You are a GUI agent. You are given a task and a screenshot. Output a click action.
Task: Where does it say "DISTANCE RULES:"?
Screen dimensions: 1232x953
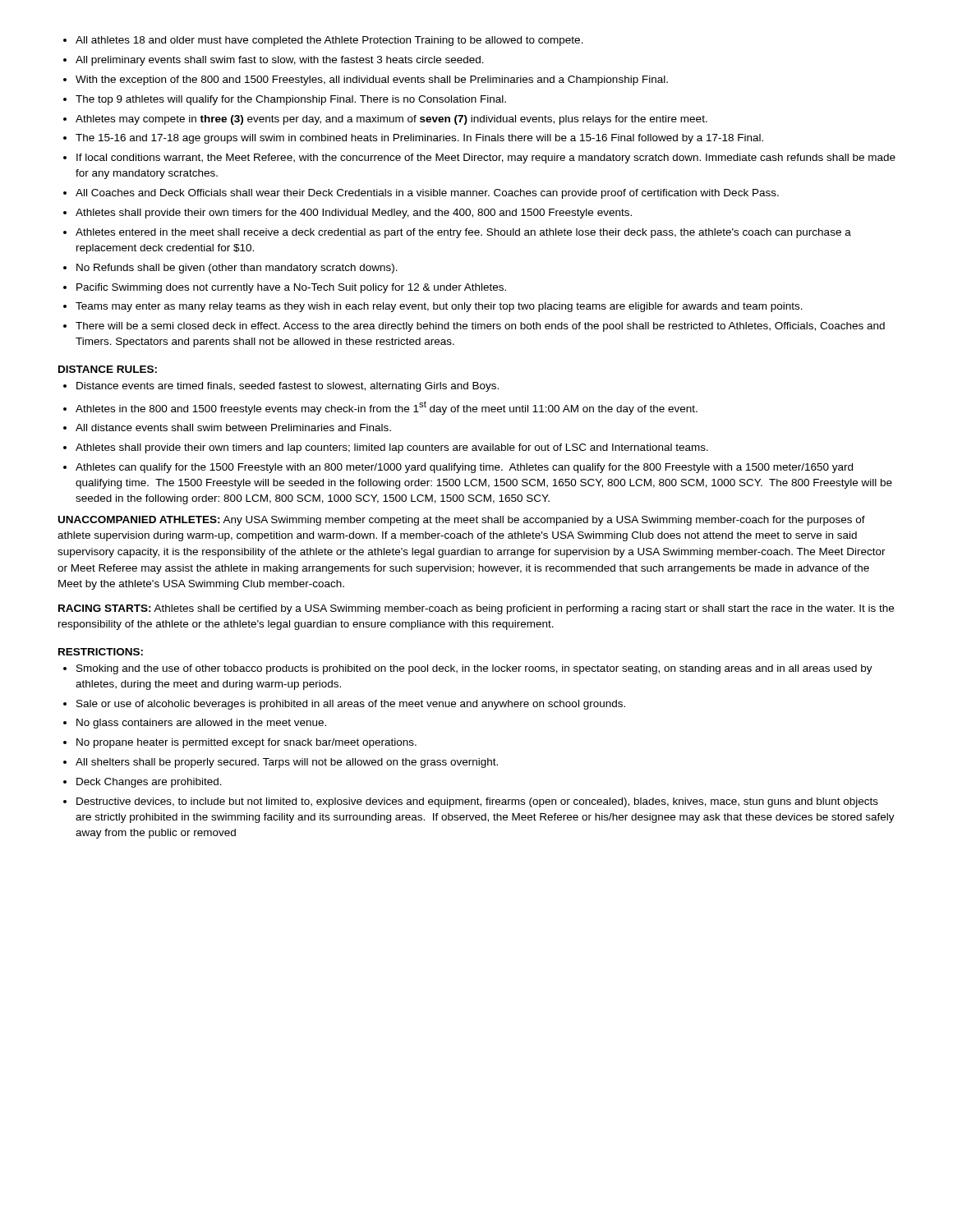click(108, 369)
